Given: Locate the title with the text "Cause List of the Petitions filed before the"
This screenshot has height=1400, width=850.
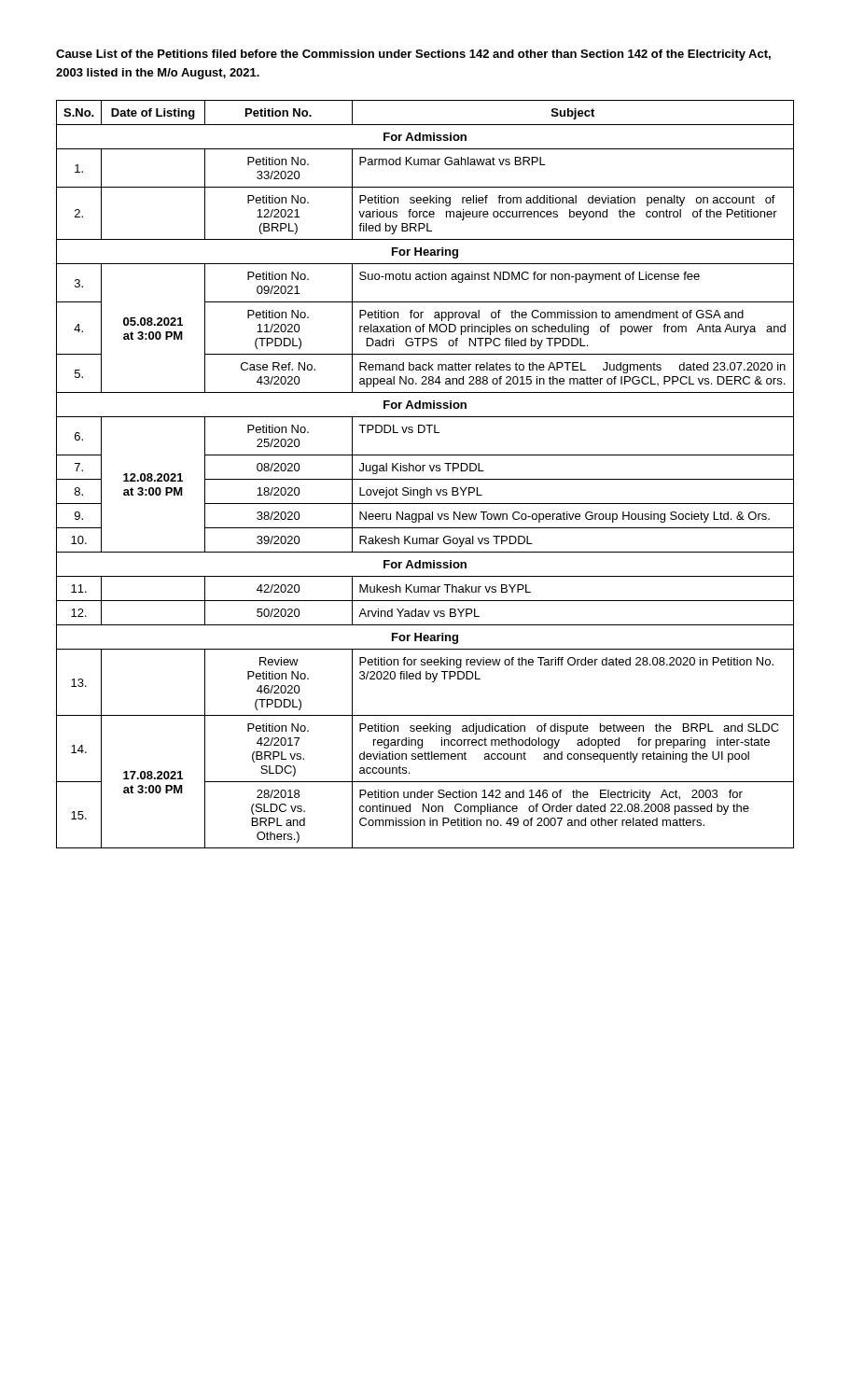Looking at the screenshot, I should [414, 63].
